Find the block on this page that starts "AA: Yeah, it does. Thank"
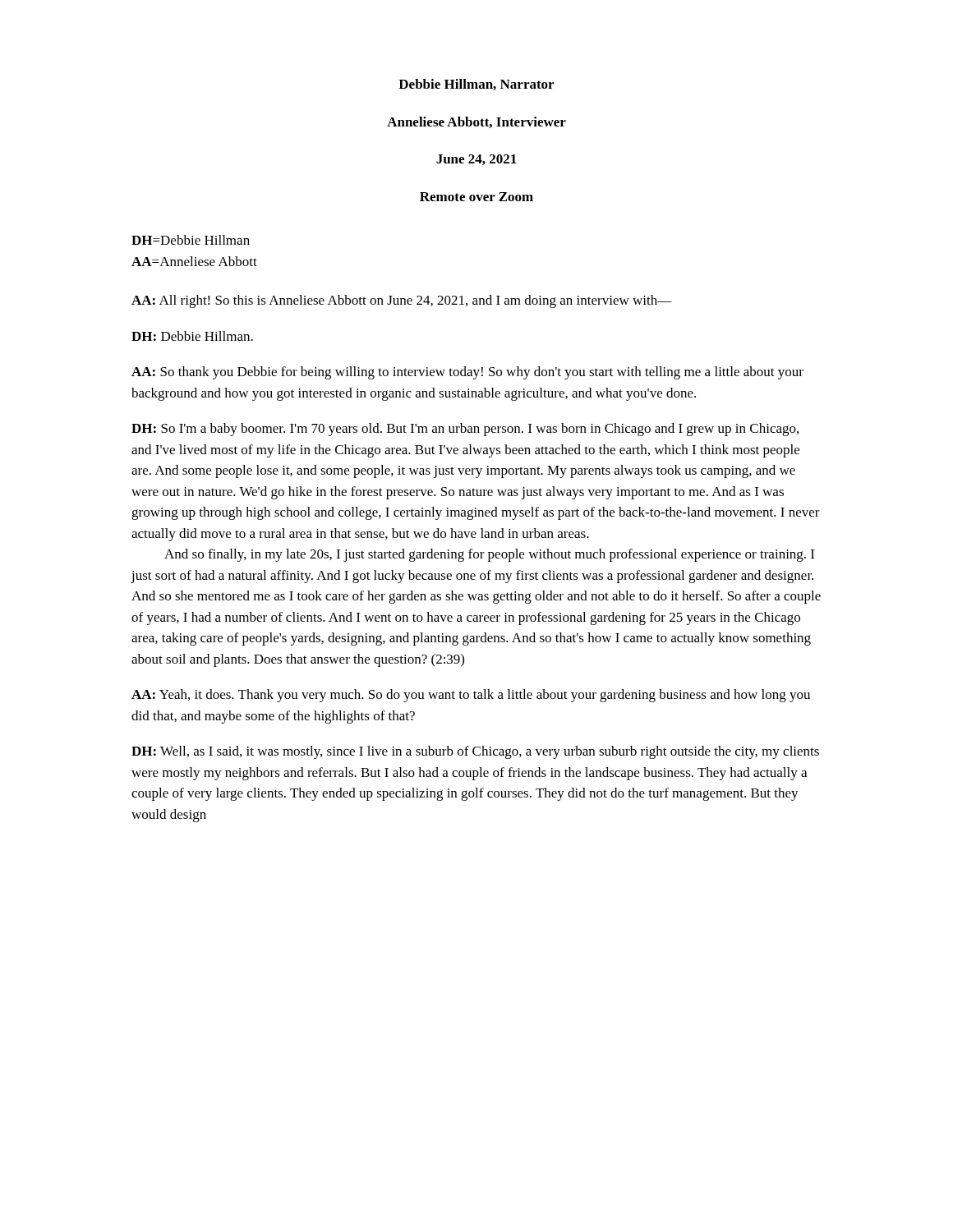Screen dimensions: 1232x953 tap(476, 705)
